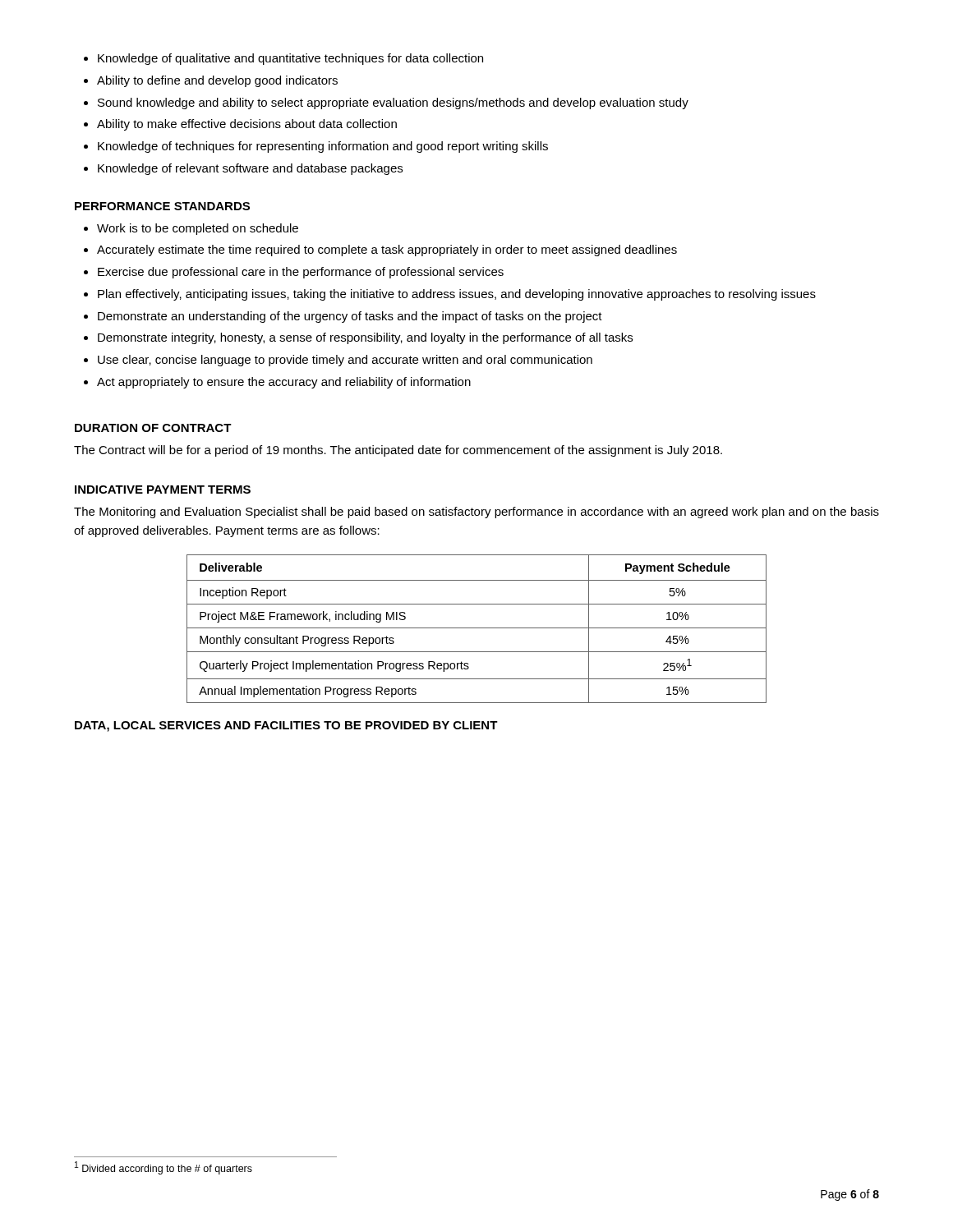Find the passage starting "Work is to be completed on"
This screenshot has width=953, height=1232.
click(x=476, y=305)
